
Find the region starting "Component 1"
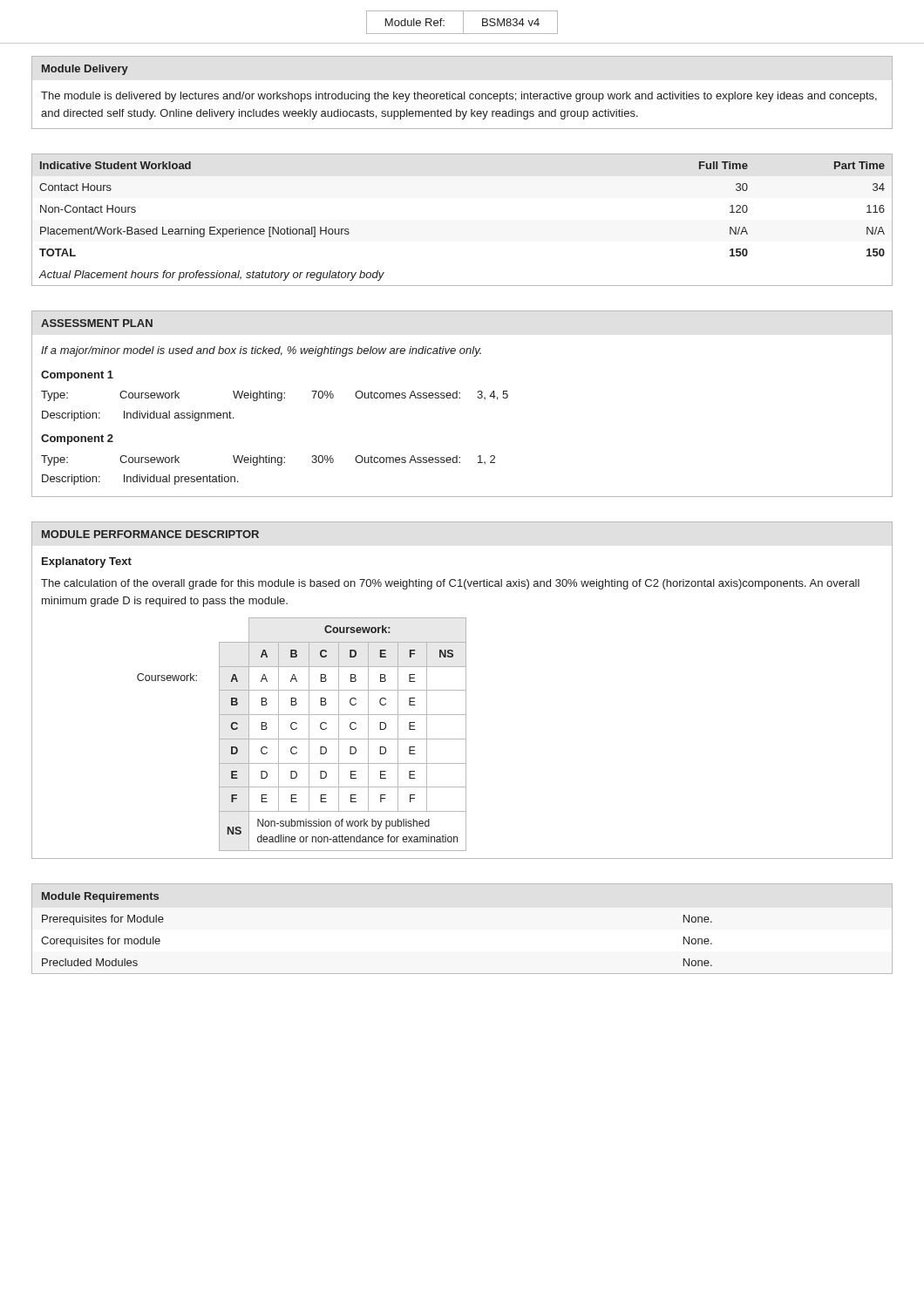77,374
